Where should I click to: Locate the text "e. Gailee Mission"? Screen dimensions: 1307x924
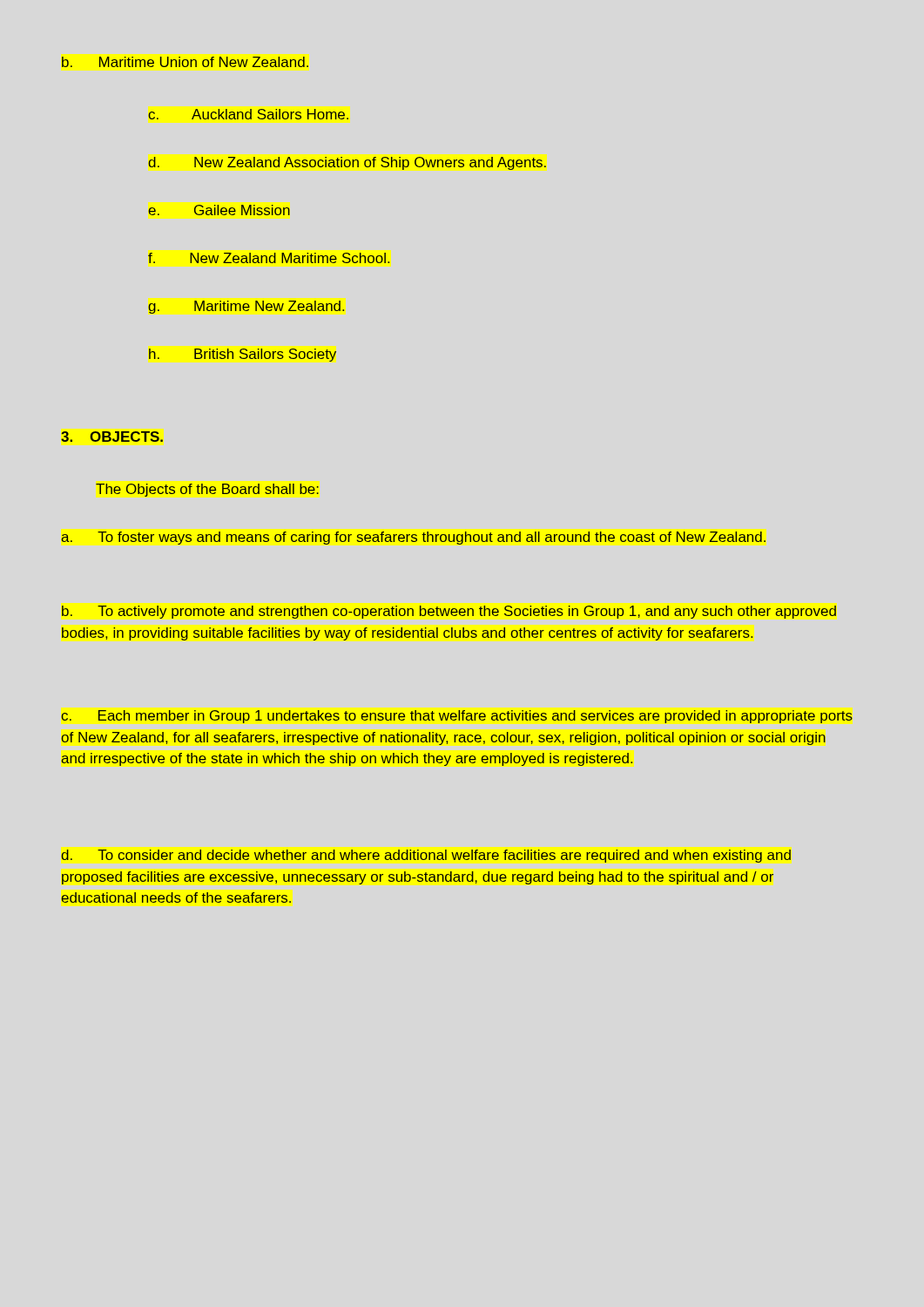tap(219, 210)
